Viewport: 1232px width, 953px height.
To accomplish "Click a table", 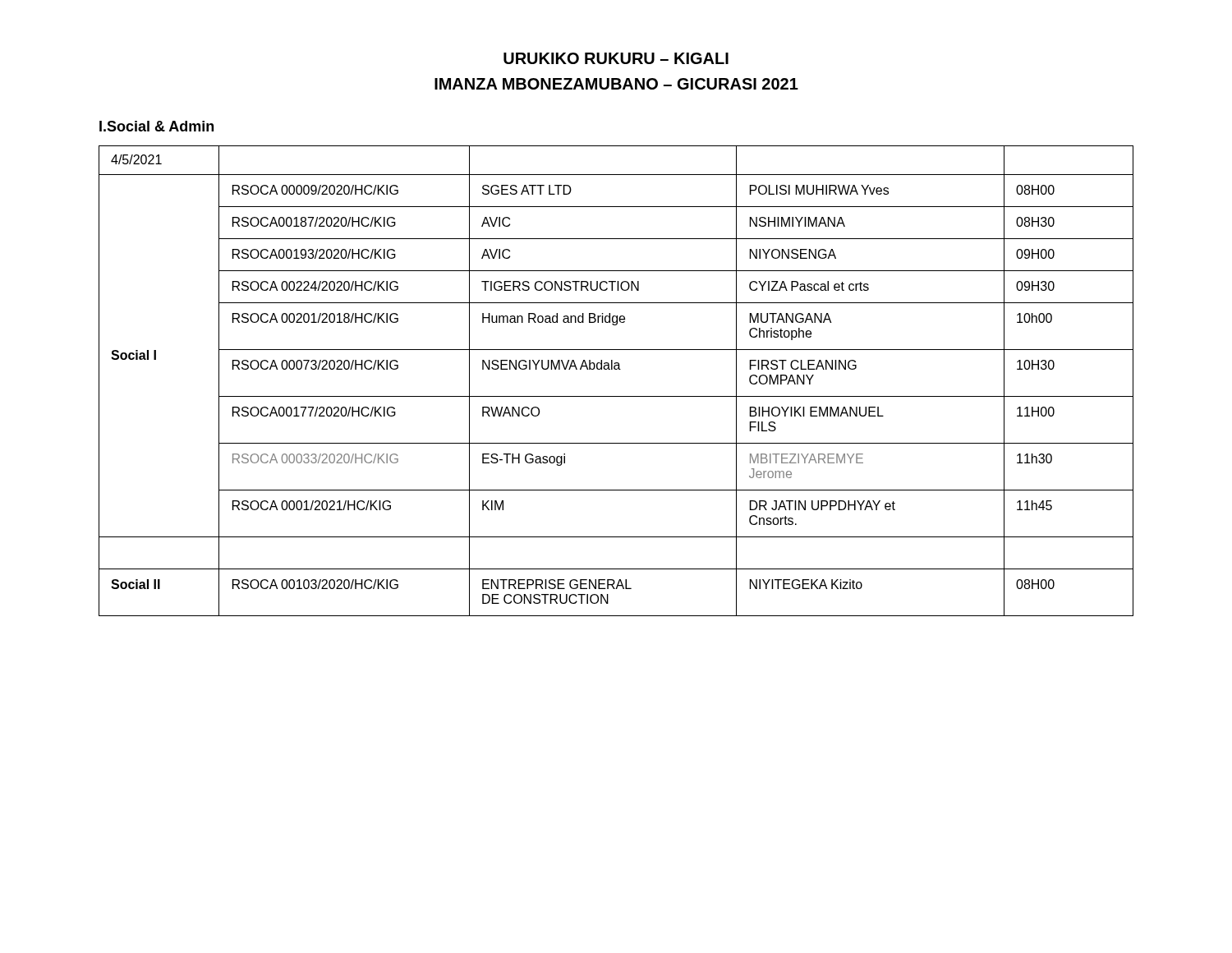I will click(x=616, y=381).
